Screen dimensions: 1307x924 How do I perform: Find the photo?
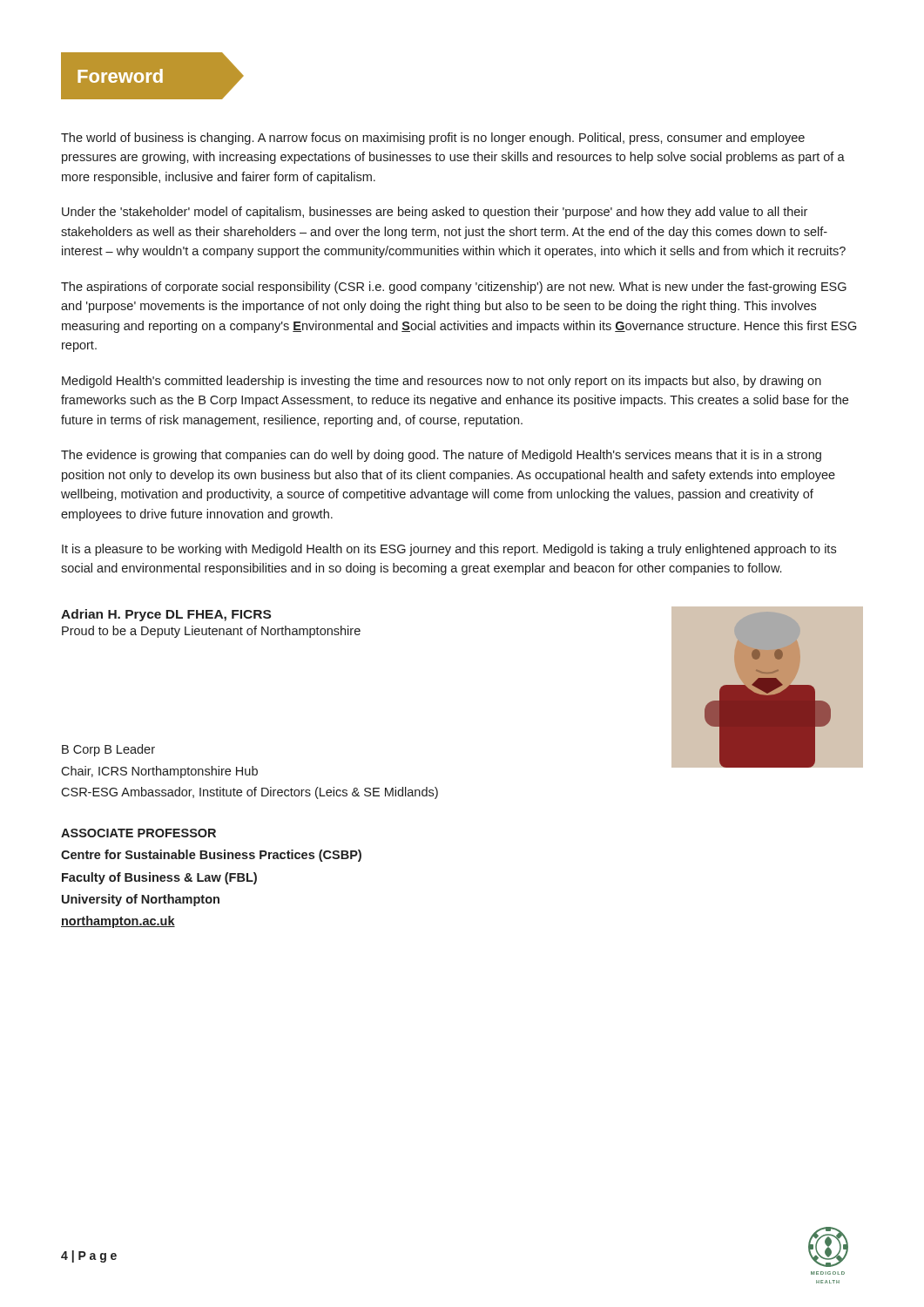tap(767, 687)
